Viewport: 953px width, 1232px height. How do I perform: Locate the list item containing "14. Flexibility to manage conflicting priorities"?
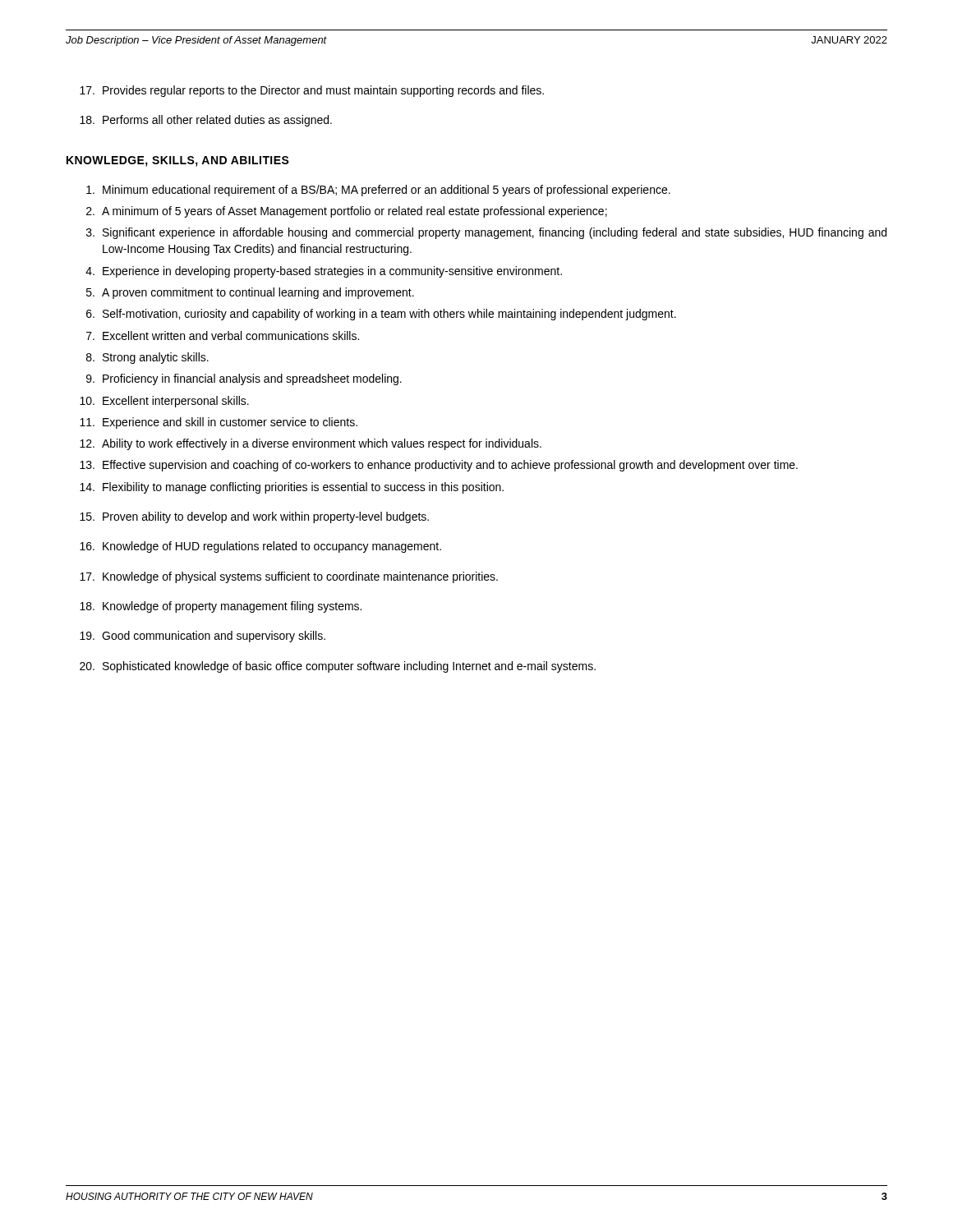[x=476, y=487]
